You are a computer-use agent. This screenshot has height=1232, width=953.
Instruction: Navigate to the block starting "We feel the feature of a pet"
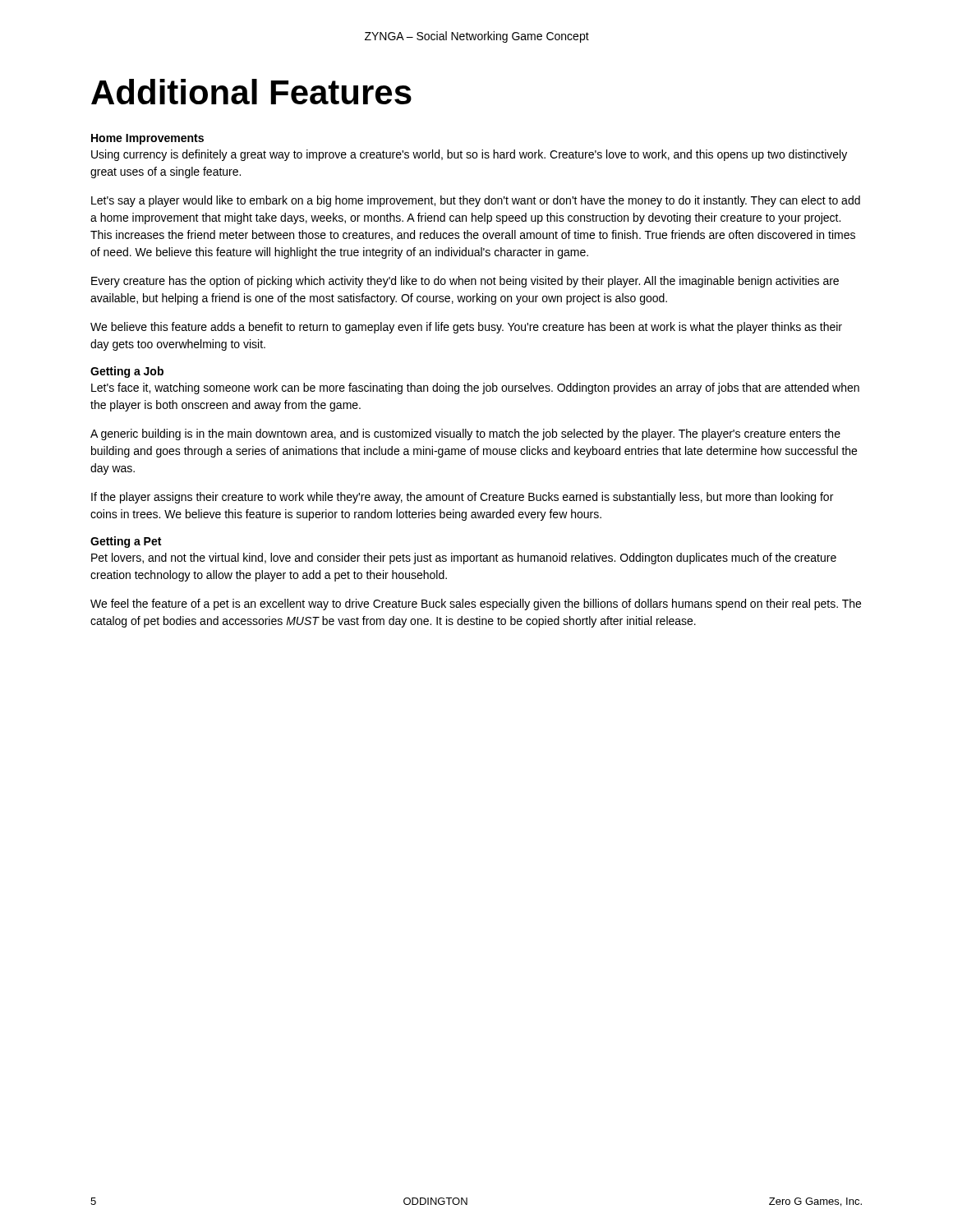[x=476, y=612]
